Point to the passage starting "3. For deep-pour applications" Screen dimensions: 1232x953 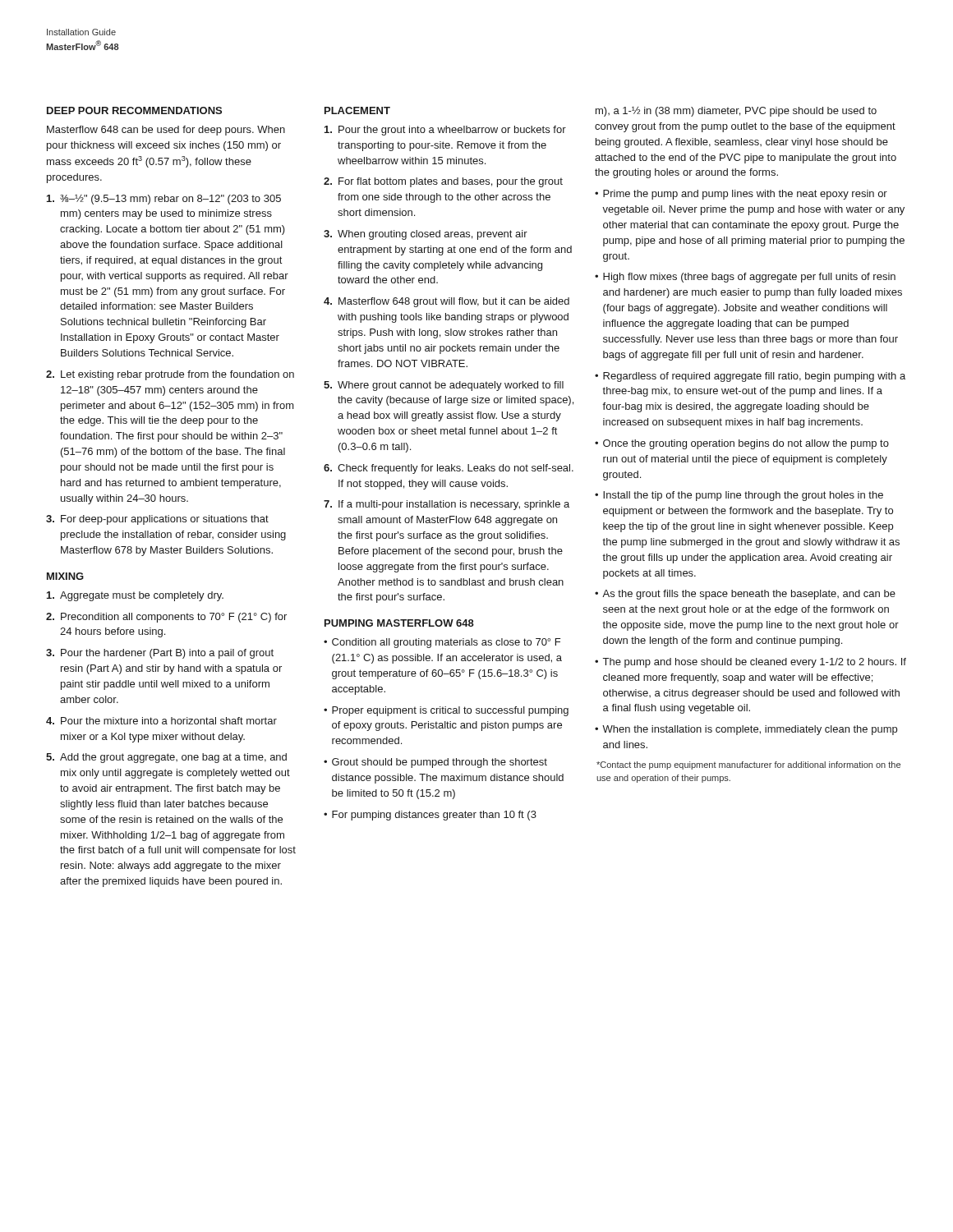tap(172, 535)
